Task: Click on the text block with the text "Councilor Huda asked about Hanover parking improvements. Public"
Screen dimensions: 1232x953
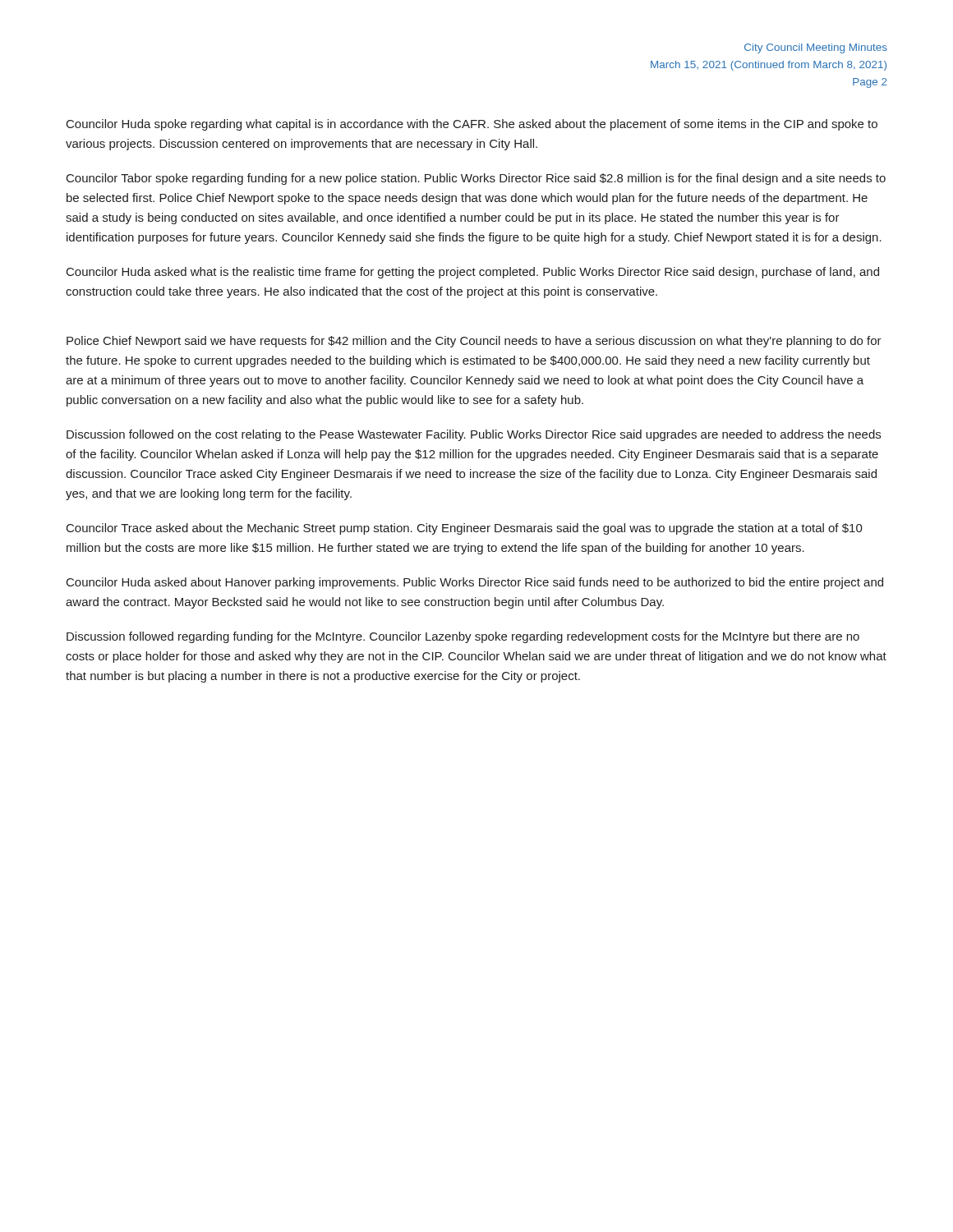Action: pyautogui.click(x=475, y=592)
